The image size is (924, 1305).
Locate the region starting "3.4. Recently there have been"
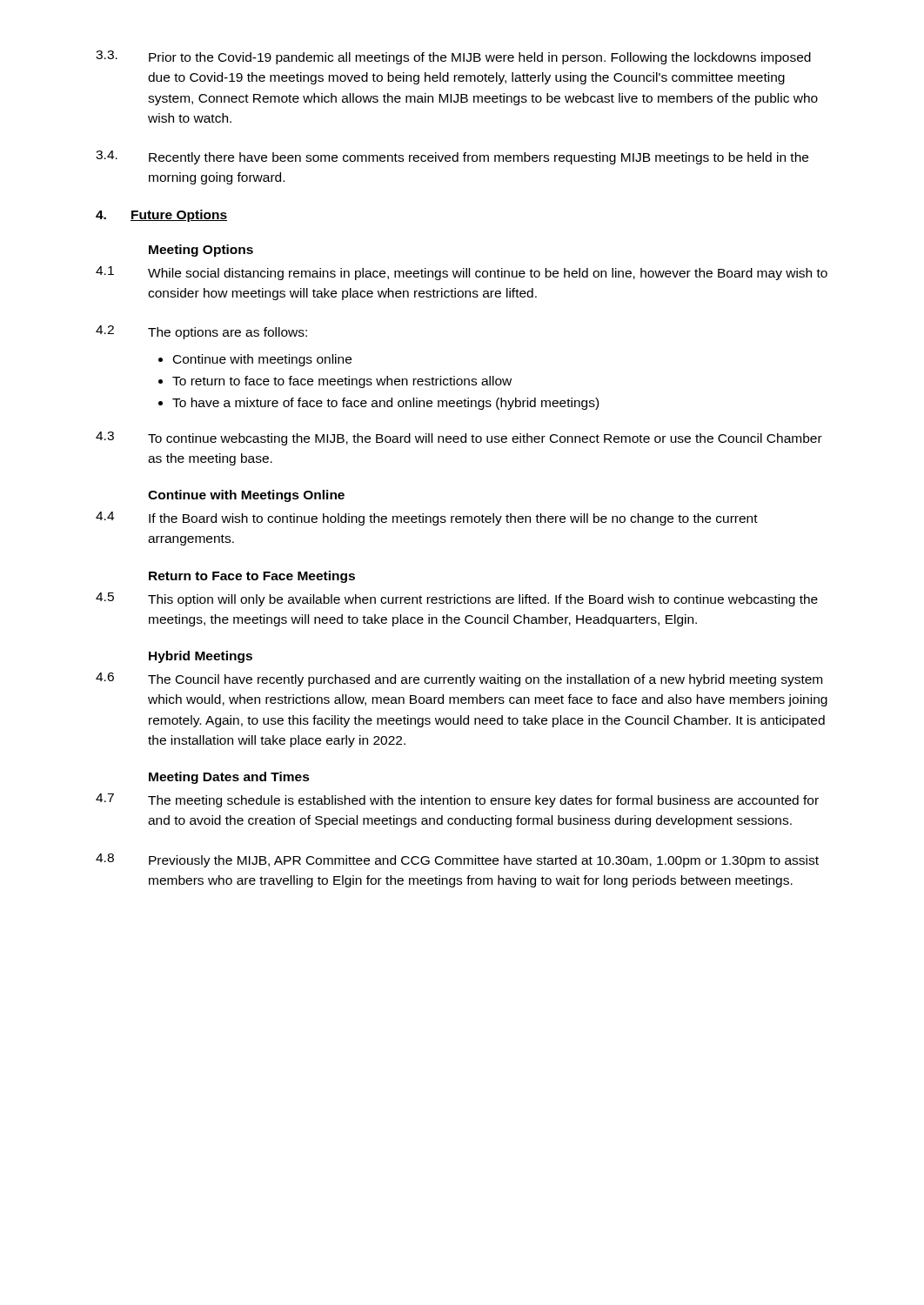click(462, 167)
